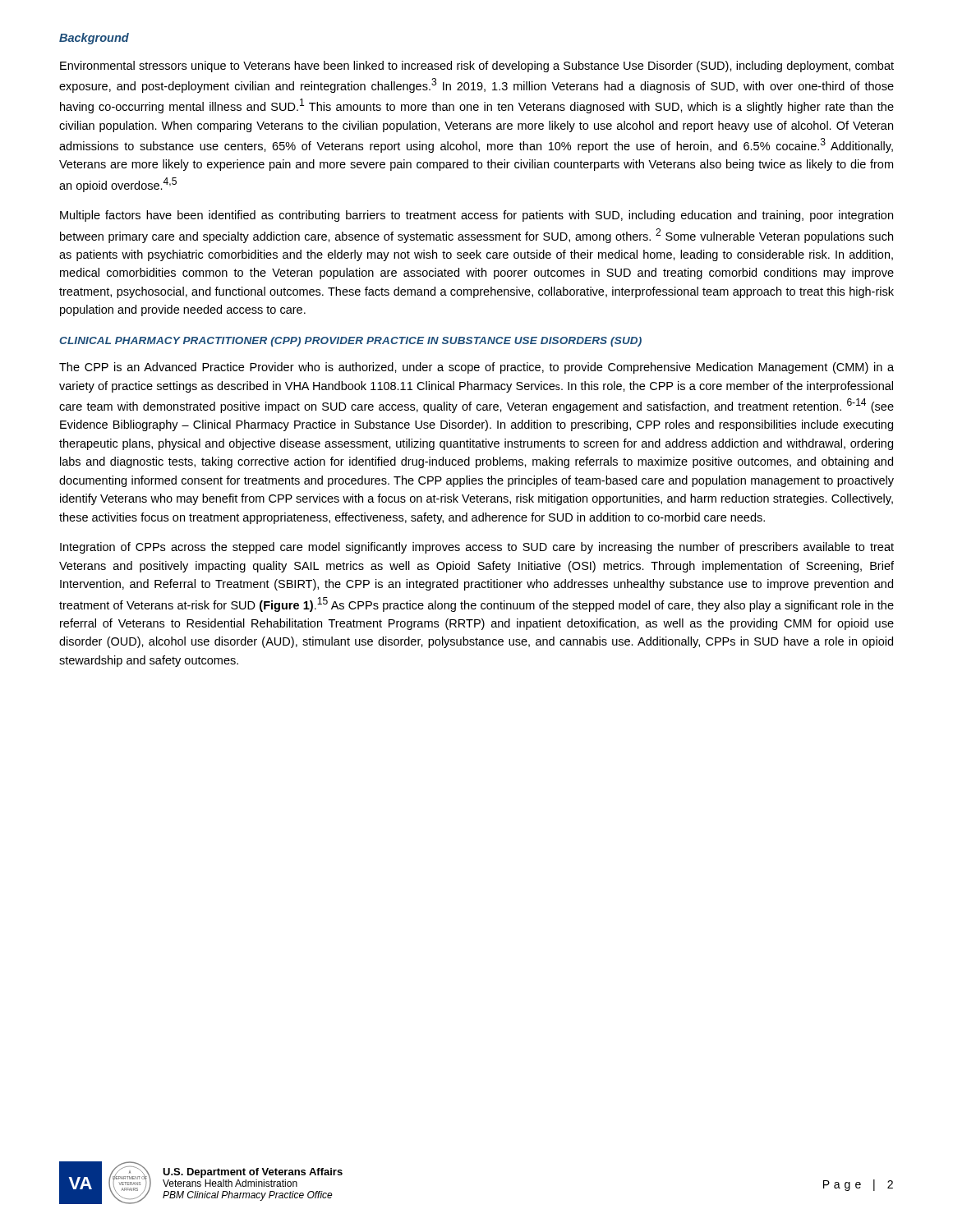The width and height of the screenshot is (953, 1232).
Task: Select the region starting "CLINICAL PHARMACY PRACTITIONER (CPP) PROVIDER PRACTICE IN"
Action: [476, 340]
